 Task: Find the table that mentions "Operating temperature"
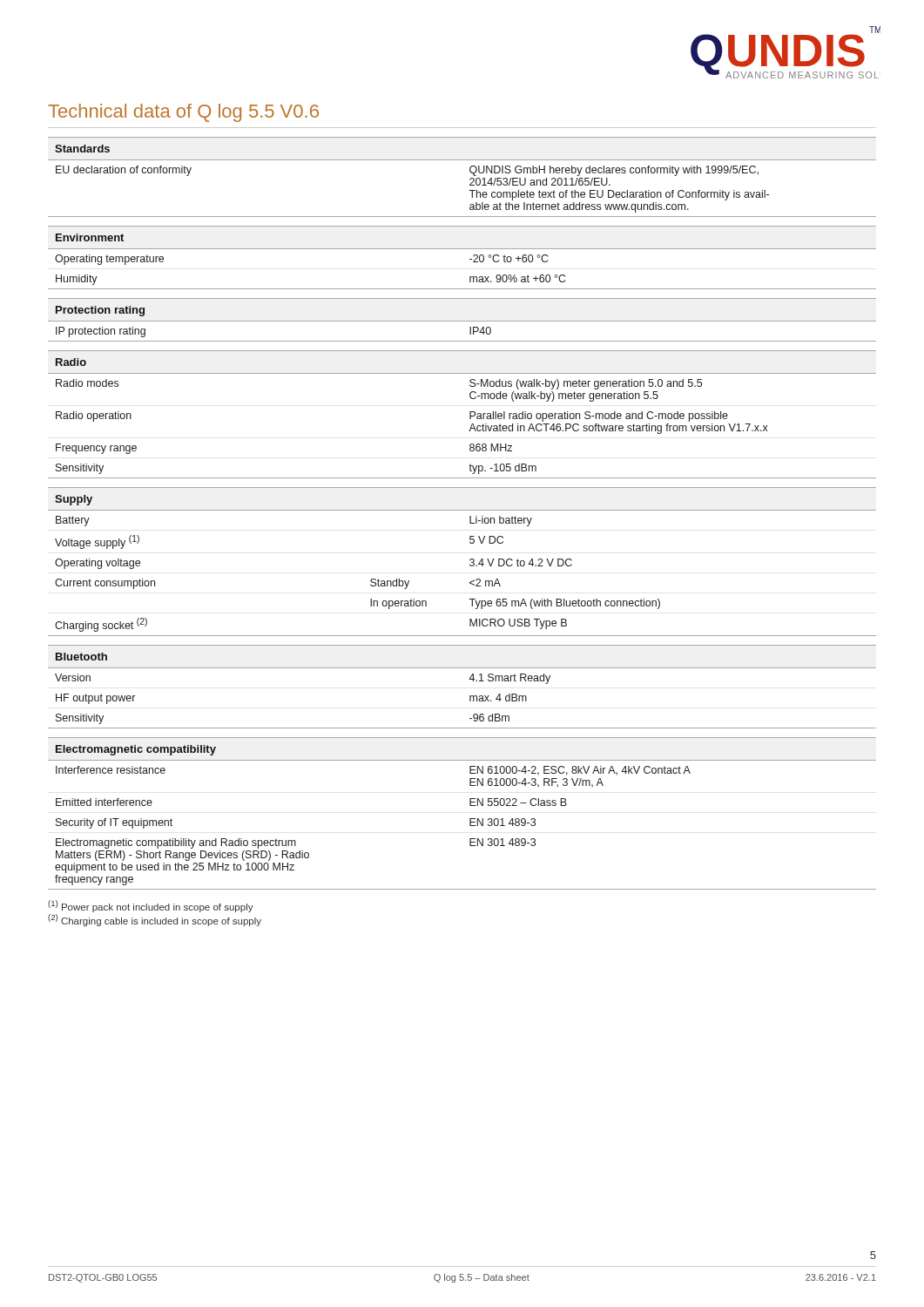click(x=462, y=257)
